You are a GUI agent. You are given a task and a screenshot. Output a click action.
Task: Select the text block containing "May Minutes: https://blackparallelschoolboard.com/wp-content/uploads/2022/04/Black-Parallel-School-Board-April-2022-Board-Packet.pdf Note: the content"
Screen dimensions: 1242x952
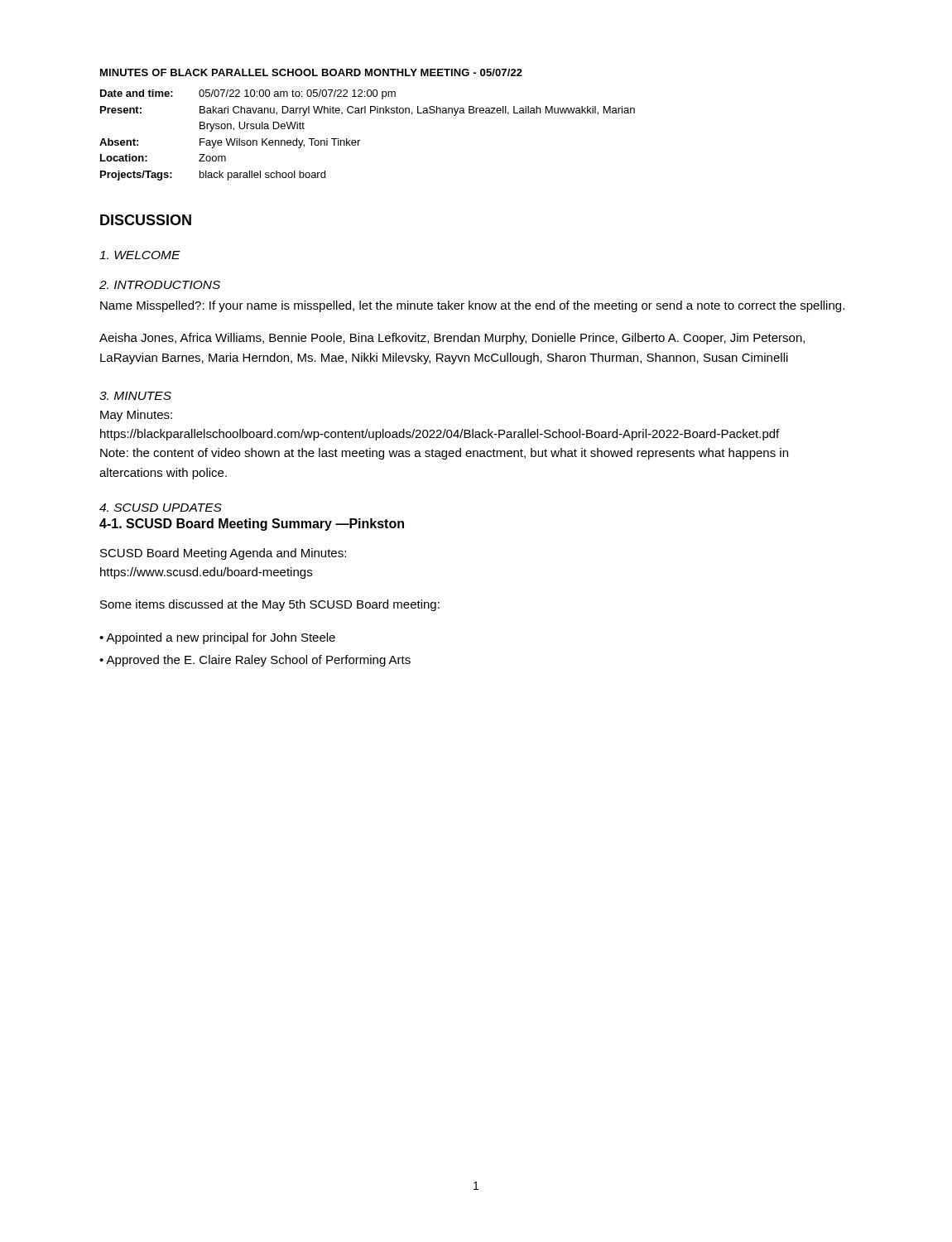444,443
